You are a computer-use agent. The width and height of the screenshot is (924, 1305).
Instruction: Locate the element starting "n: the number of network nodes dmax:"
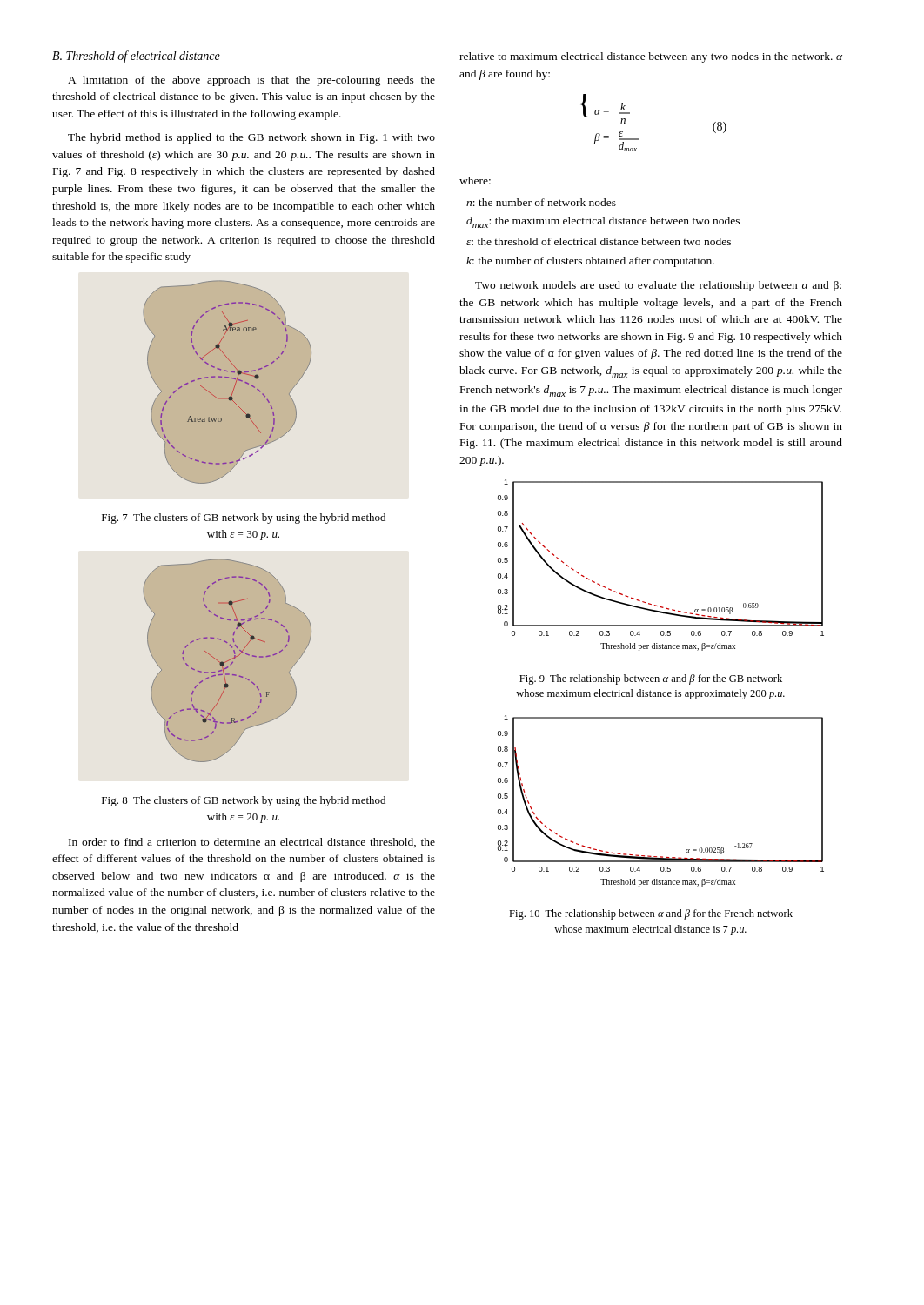coord(603,231)
